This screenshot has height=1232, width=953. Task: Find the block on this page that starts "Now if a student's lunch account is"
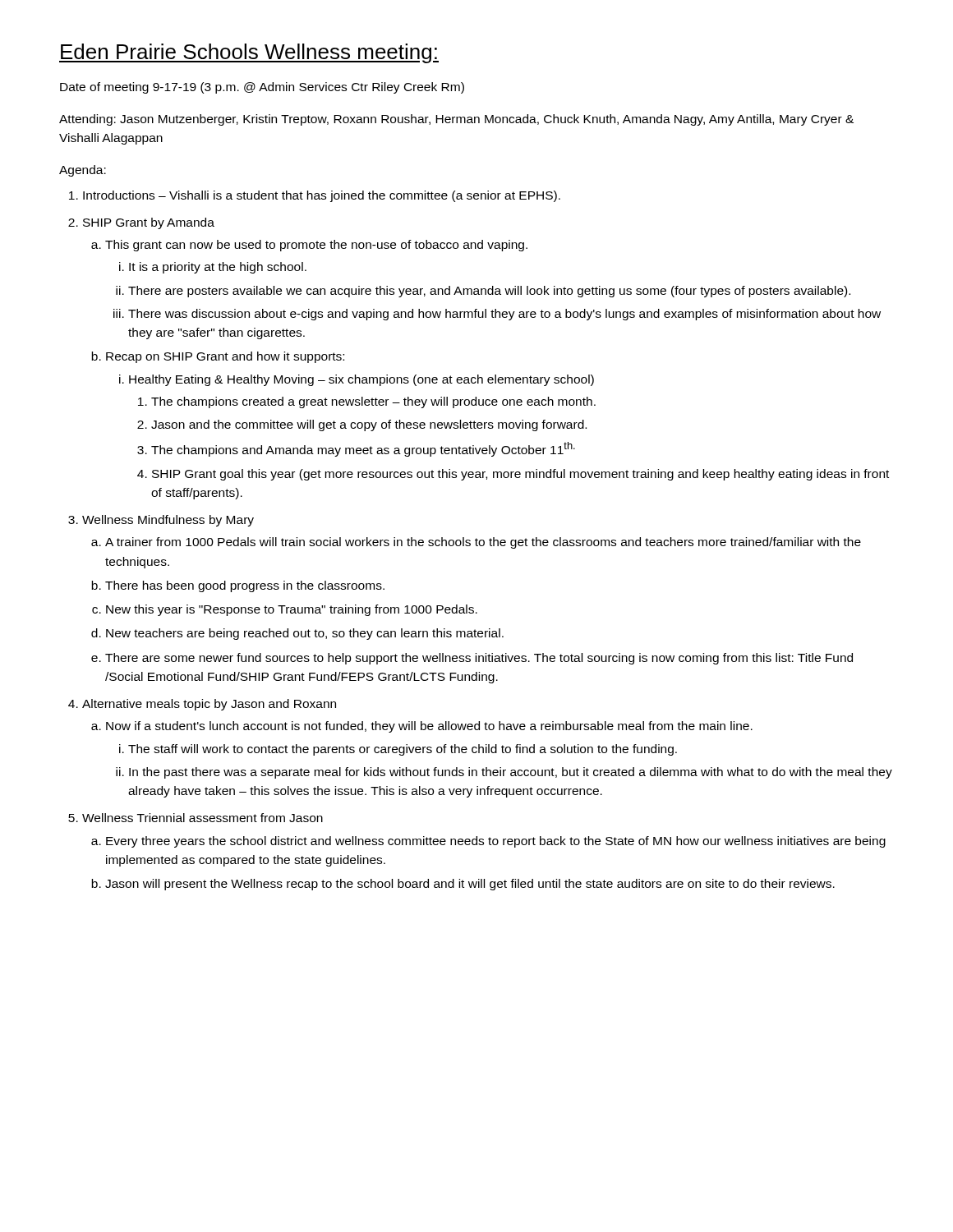pos(499,760)
